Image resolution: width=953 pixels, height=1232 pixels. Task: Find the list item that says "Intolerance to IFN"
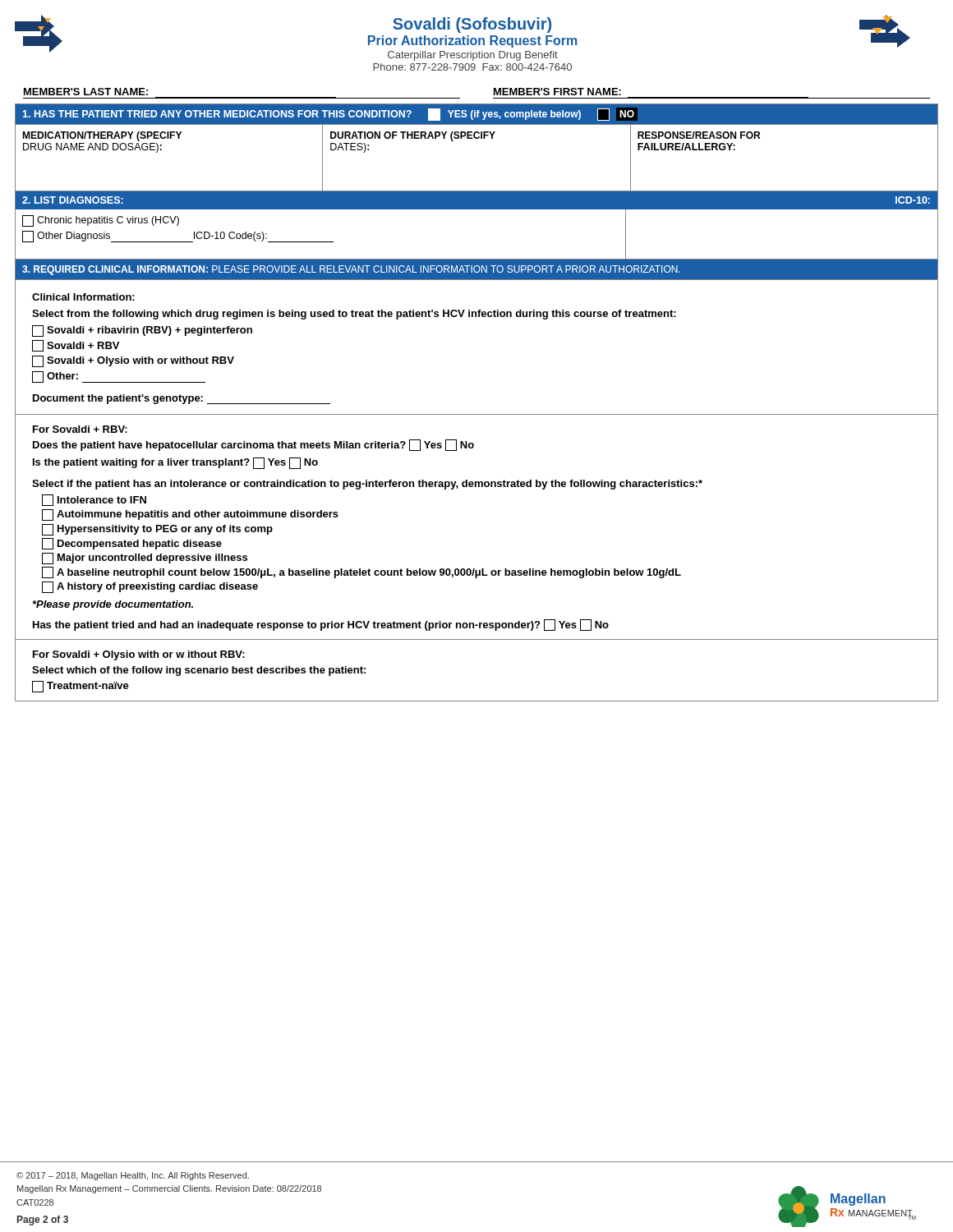pos(94,500)
